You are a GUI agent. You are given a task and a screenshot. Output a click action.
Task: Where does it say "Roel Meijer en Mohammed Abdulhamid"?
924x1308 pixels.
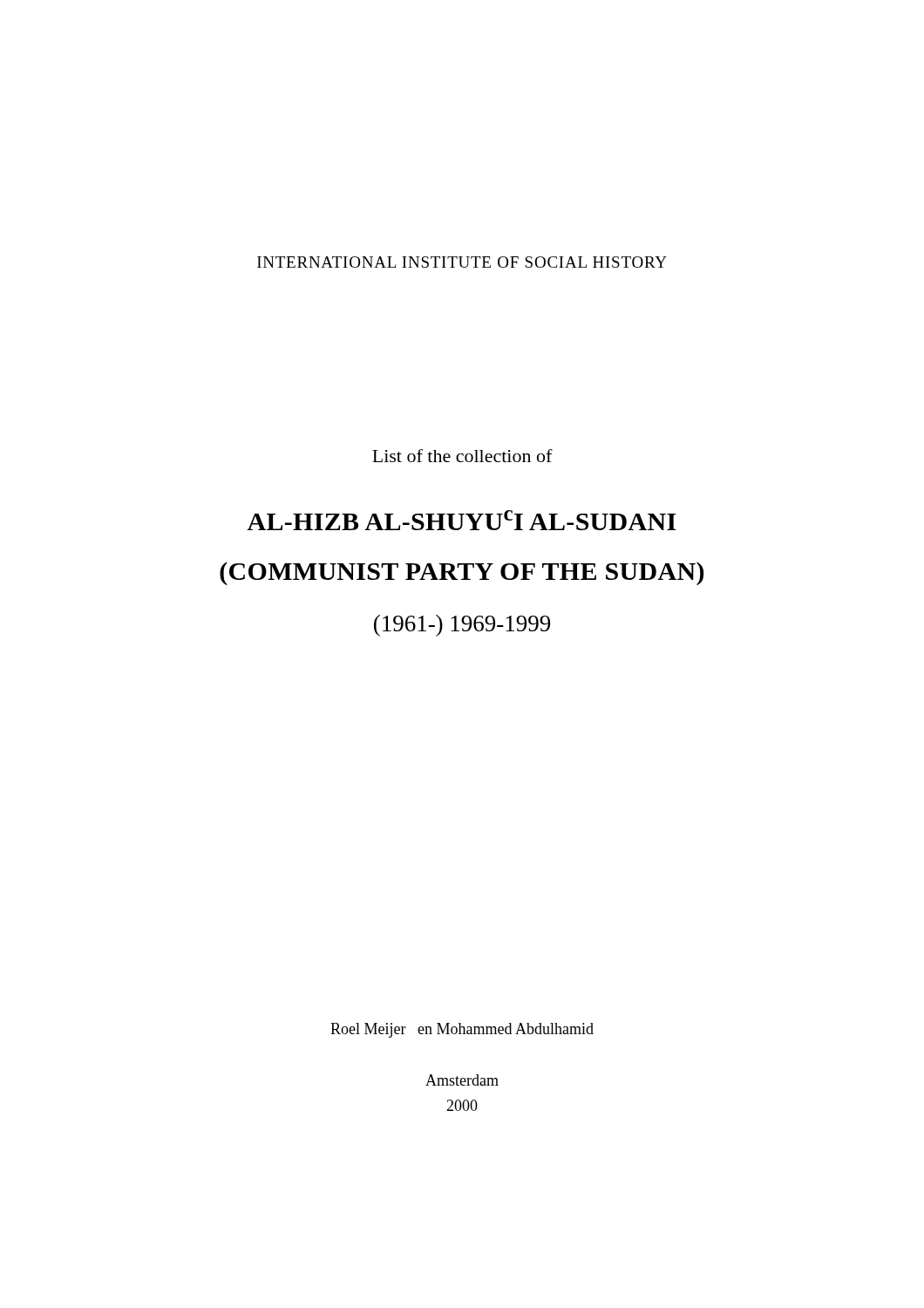coord(462,1029)
